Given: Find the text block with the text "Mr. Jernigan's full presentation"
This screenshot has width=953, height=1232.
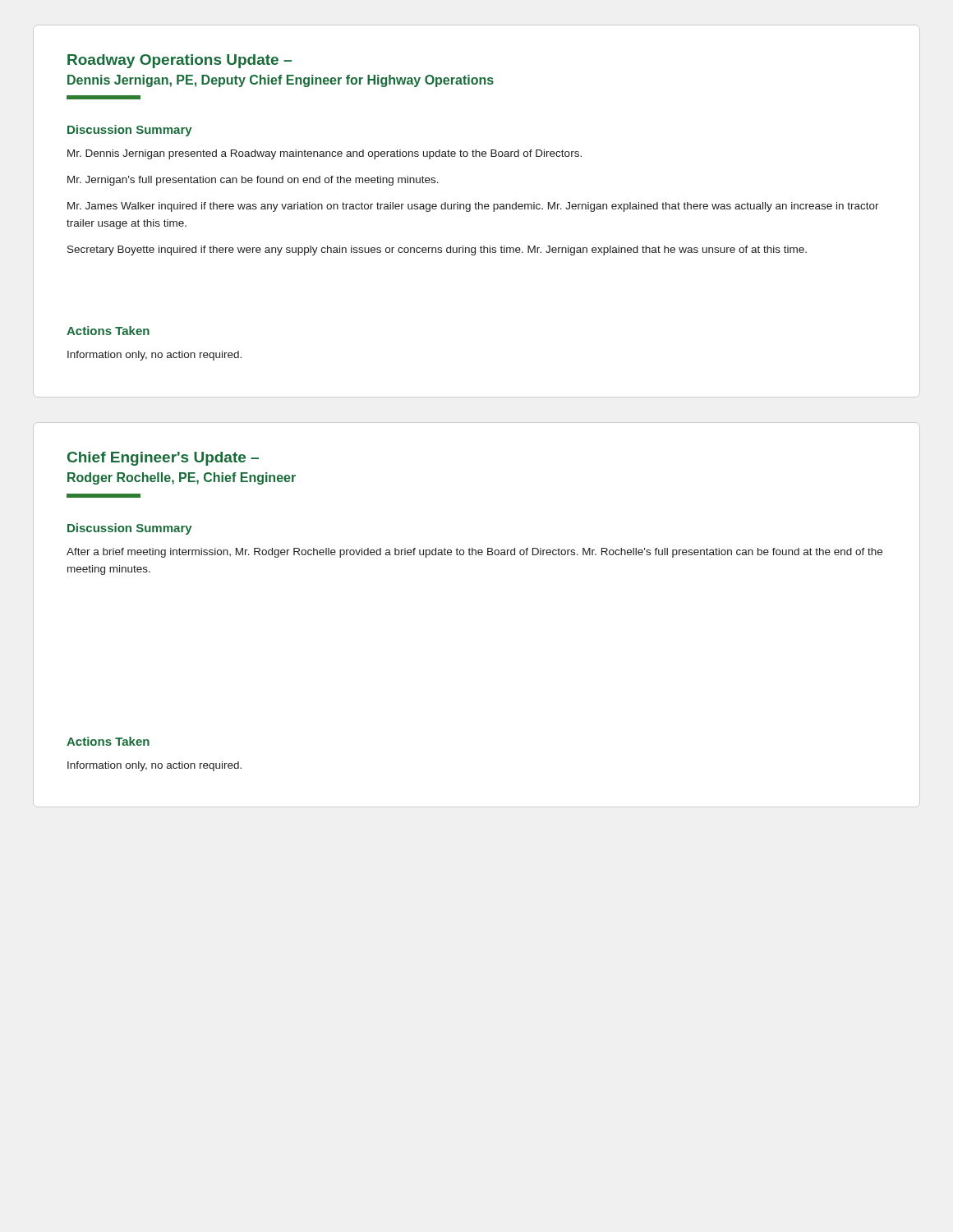Looking at the screenshot, I should (253, 181).
